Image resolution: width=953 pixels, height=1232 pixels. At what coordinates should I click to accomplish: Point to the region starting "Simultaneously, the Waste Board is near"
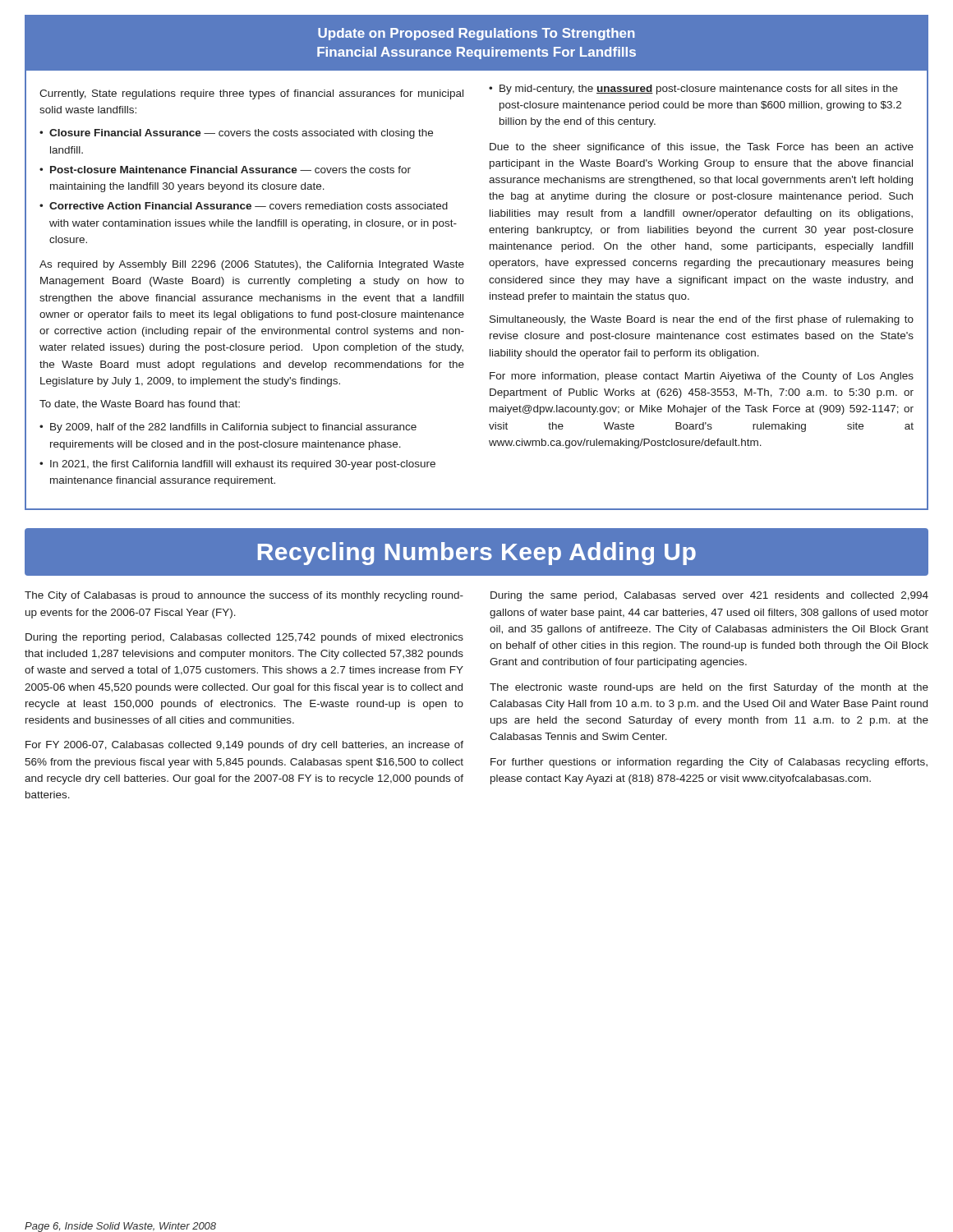tap(701, 336)
